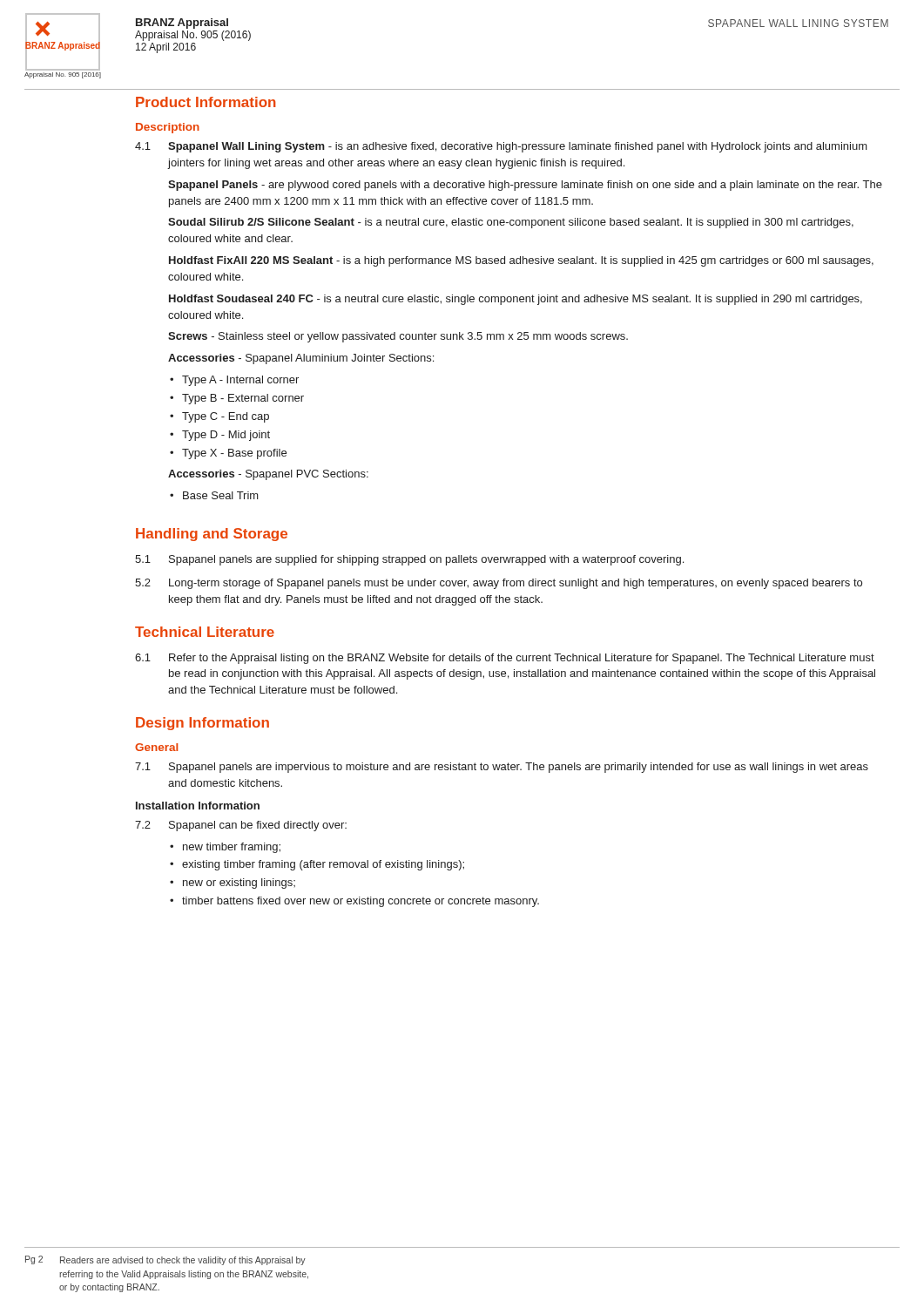Find the text block with the text "1 Spapanel panels are impervious"
924x1307 pixels.
coord(509,775)
